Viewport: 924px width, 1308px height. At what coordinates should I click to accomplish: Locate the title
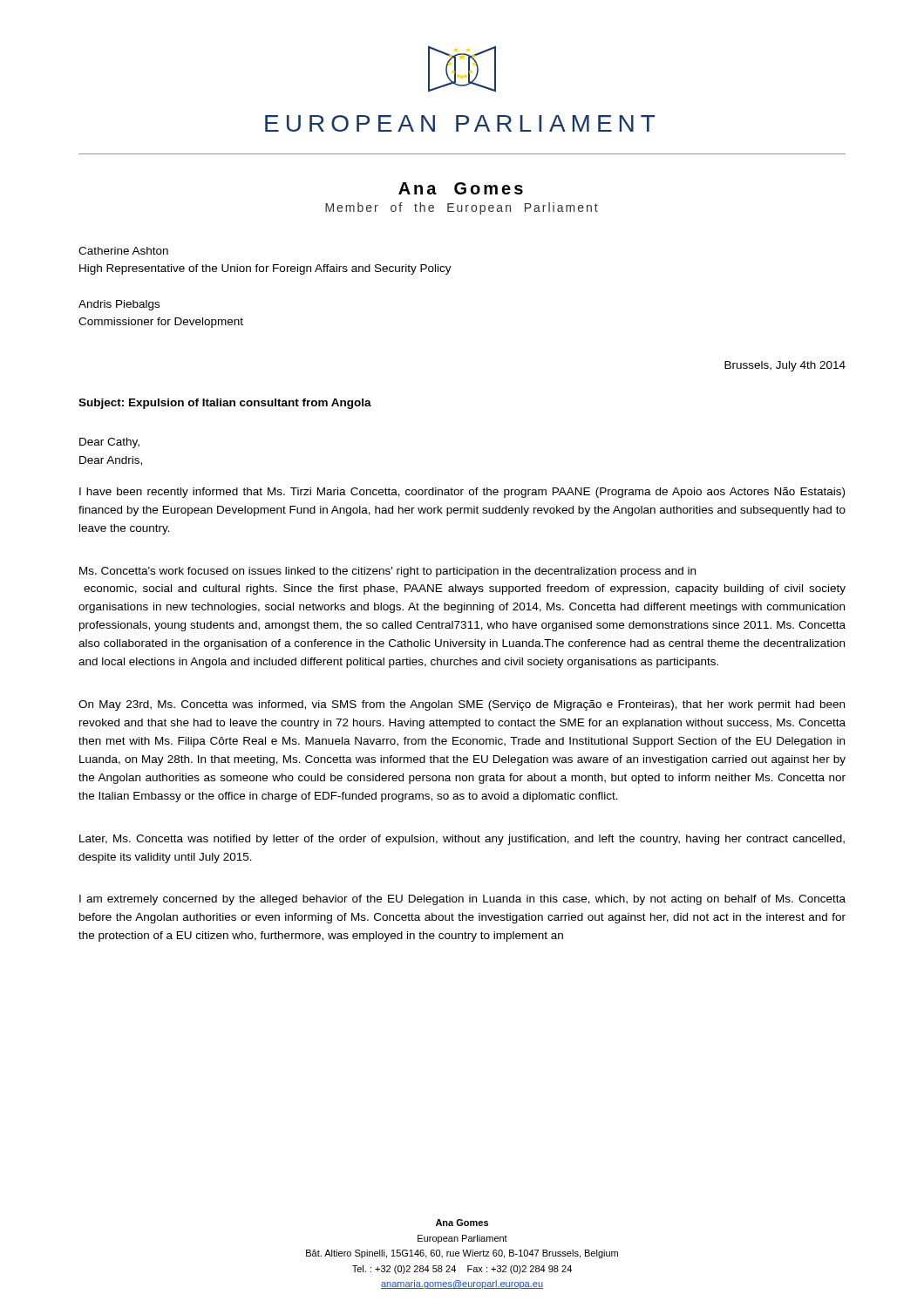tap(462, 188)
